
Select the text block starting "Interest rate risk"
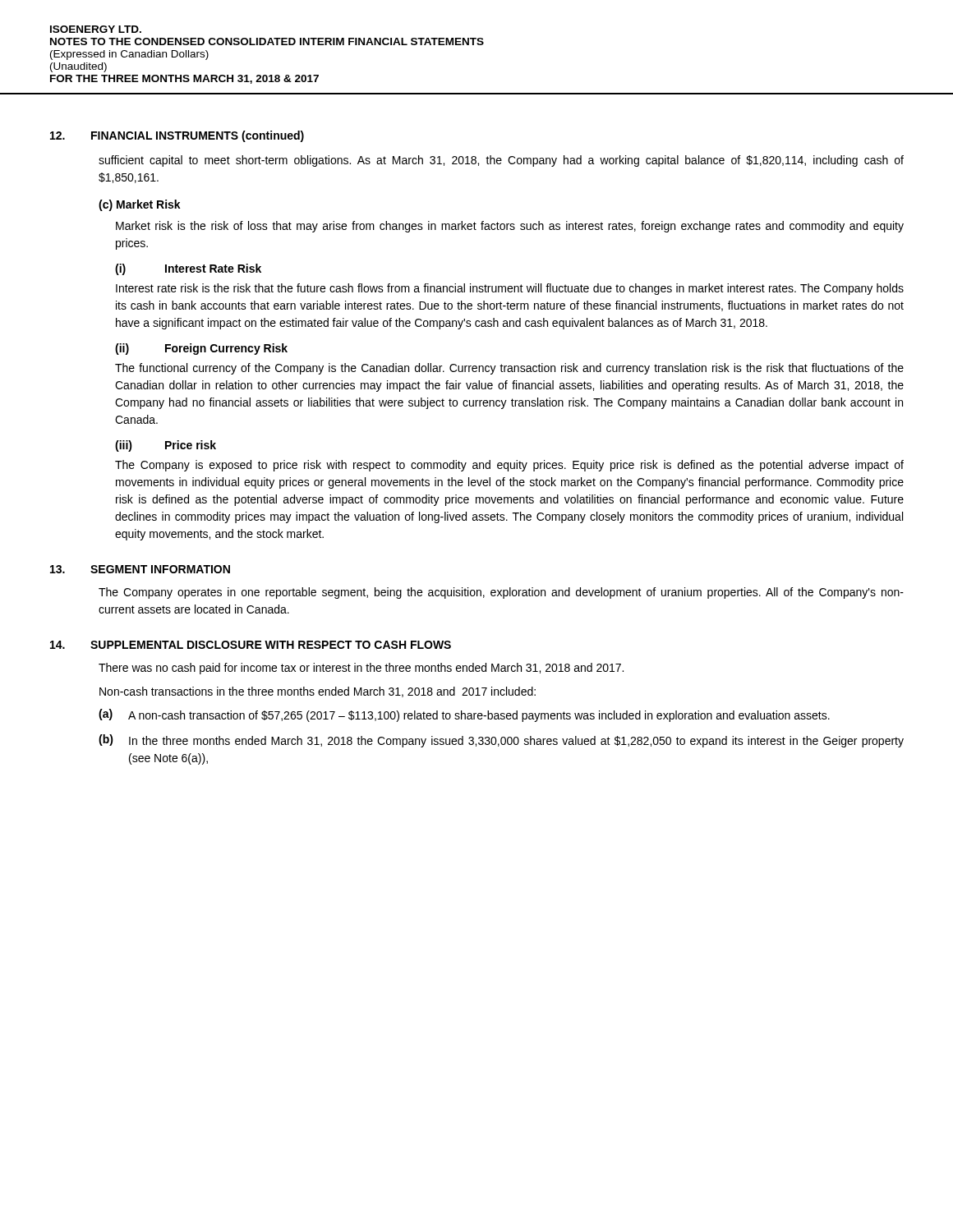[x=509, y=306]
